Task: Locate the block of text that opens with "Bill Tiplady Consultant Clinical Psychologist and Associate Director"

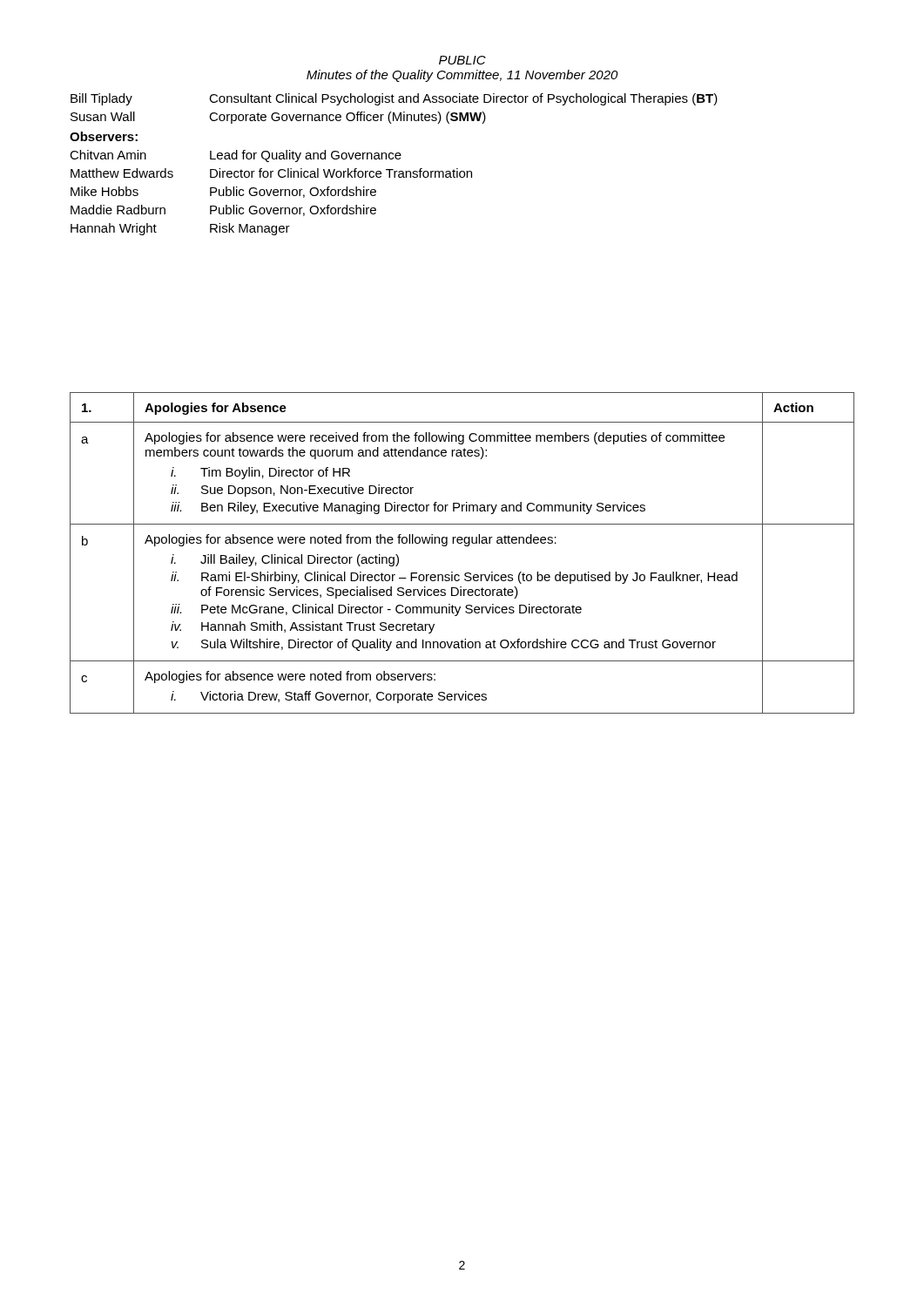Action: click(x=394, y=98)
